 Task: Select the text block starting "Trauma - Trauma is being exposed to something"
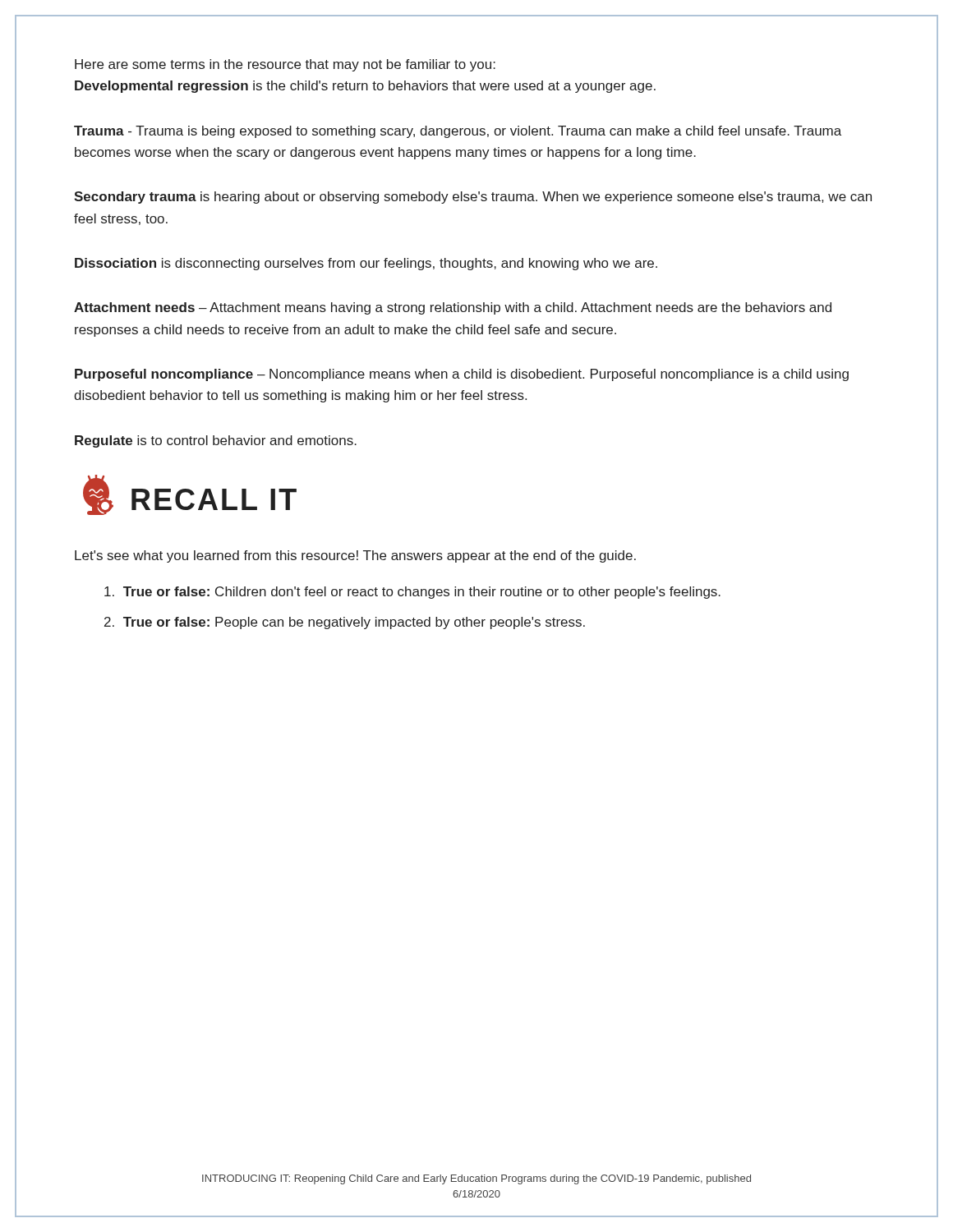pos(458,142)
